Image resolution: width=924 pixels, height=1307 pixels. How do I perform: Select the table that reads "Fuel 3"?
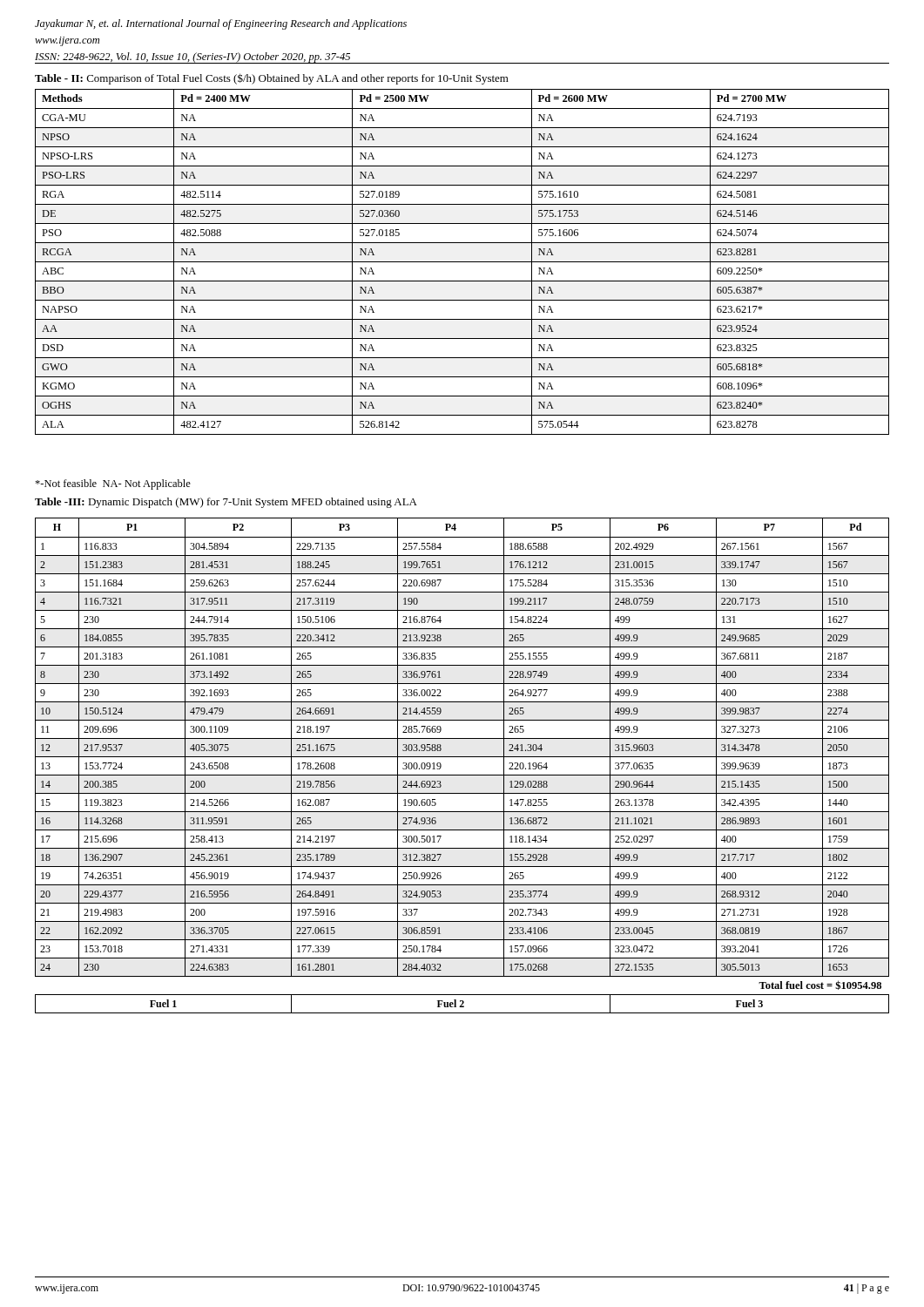(462, 764)
